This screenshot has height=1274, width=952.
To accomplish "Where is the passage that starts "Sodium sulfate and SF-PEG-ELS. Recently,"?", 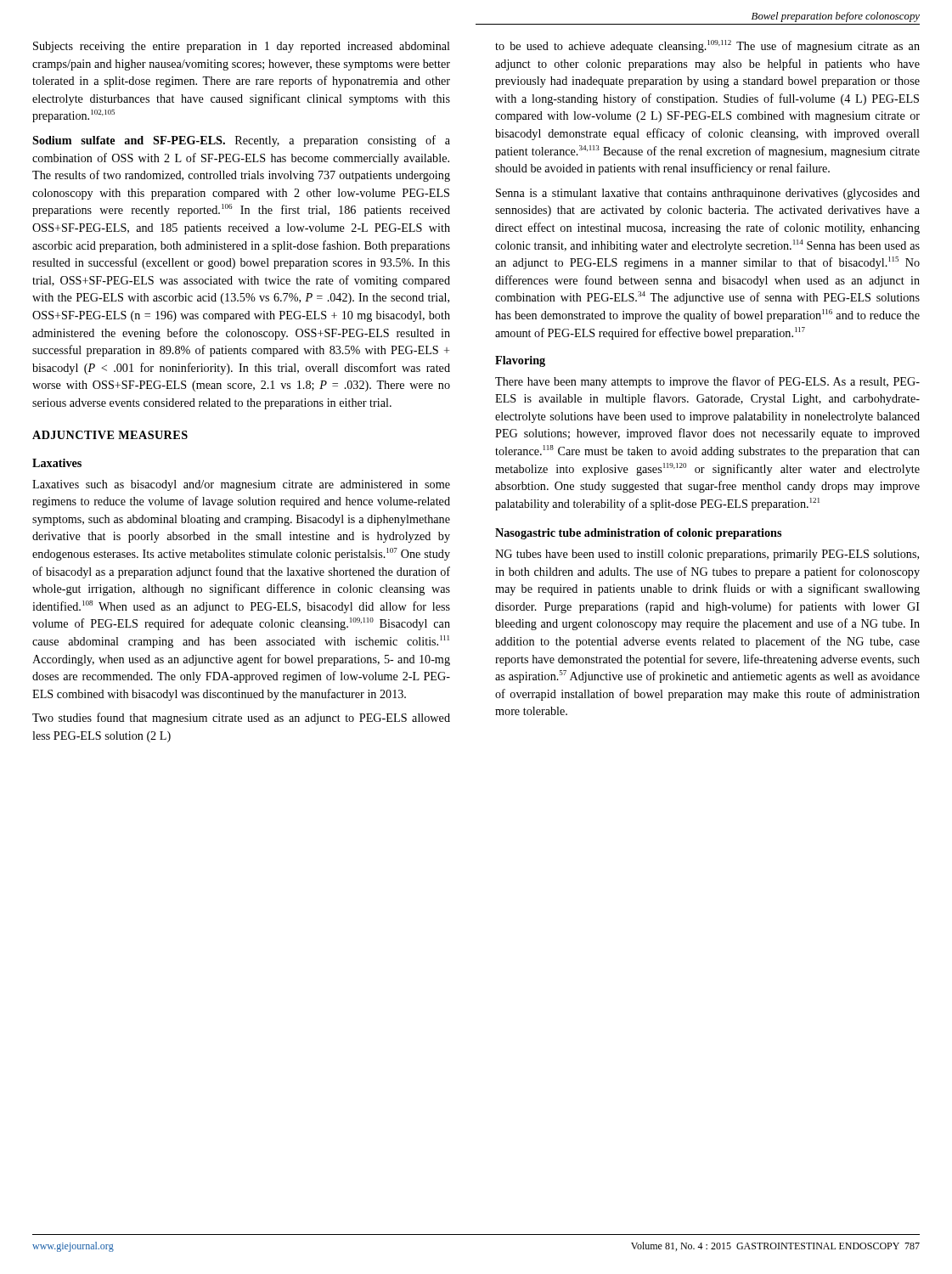I will (241, 272).
